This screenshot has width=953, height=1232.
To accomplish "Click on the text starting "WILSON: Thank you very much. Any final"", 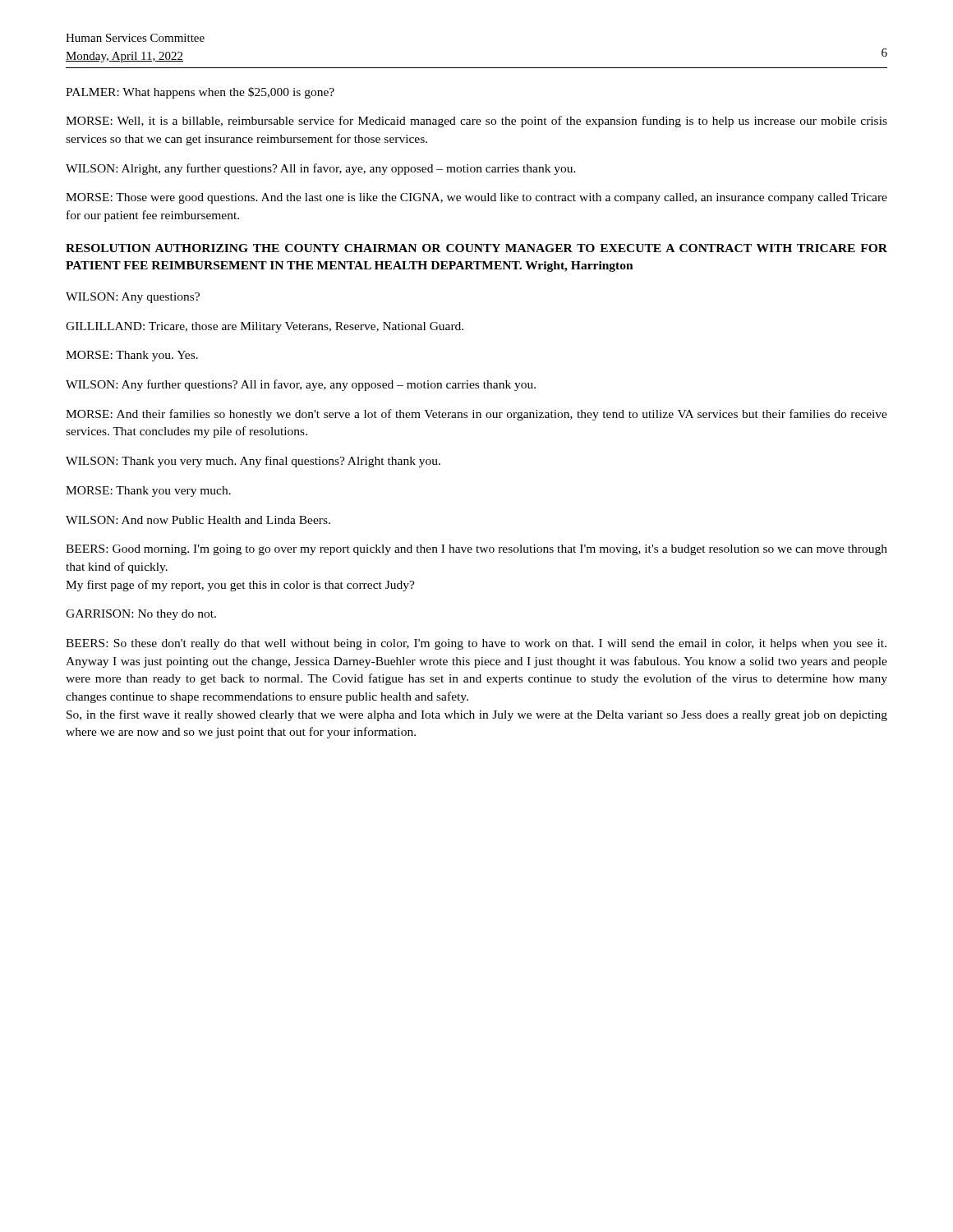I will tap(253, 460).
